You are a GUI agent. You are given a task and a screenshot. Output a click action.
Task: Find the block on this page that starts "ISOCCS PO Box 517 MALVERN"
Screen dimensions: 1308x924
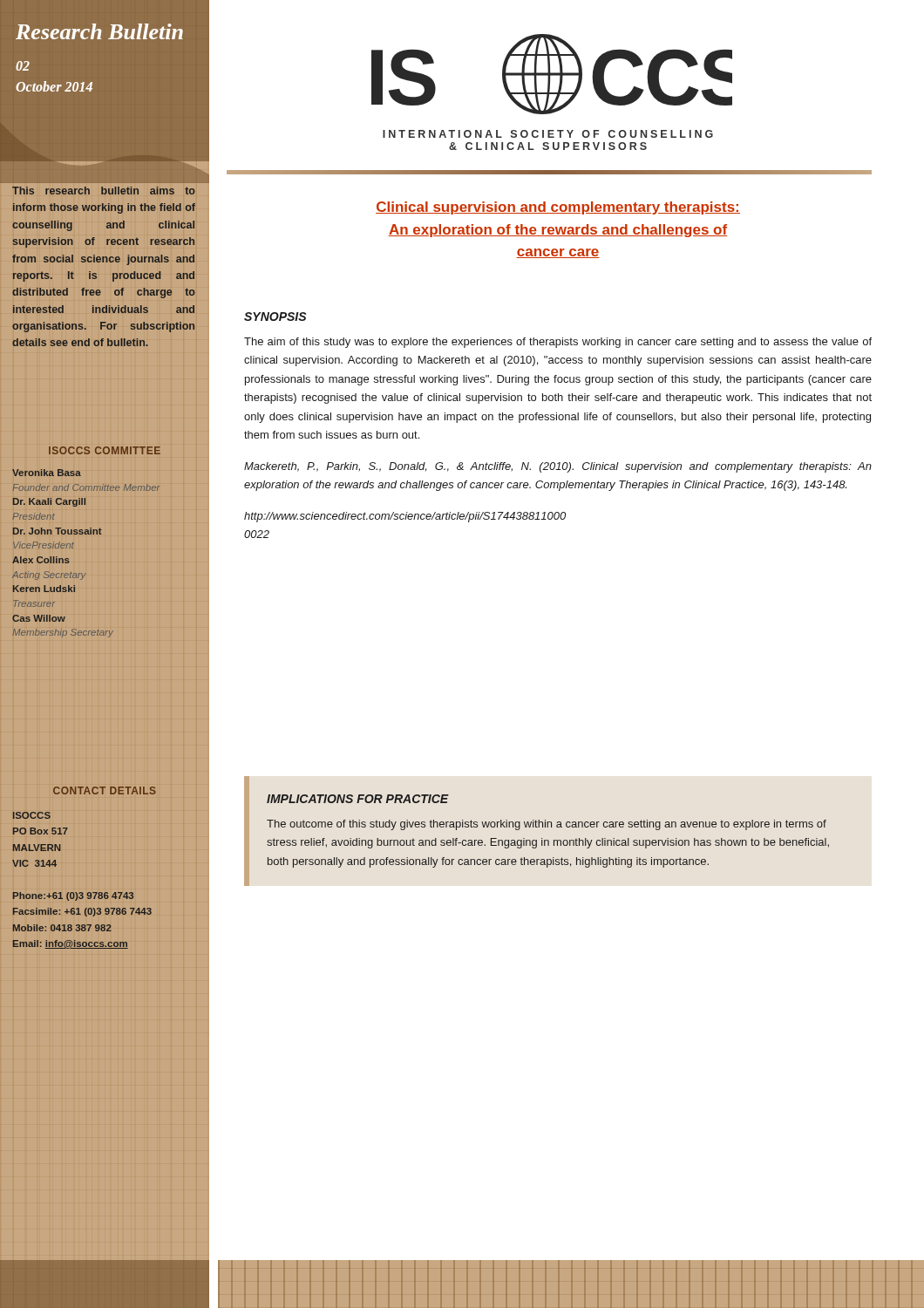(x=32, y=815)
